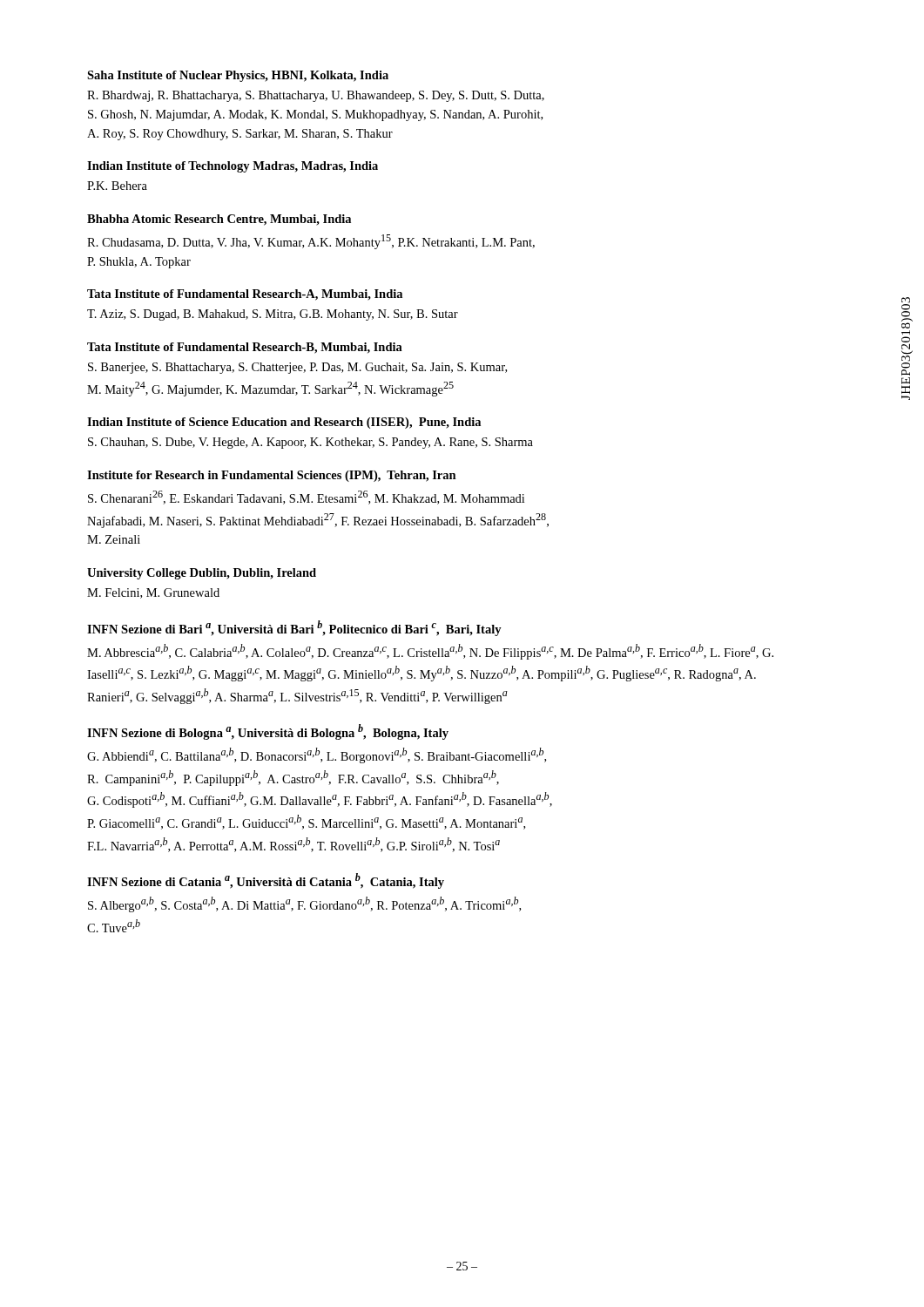Click on the element starting "Indian Institute of Technology Madras,"

tap(233, 166)
